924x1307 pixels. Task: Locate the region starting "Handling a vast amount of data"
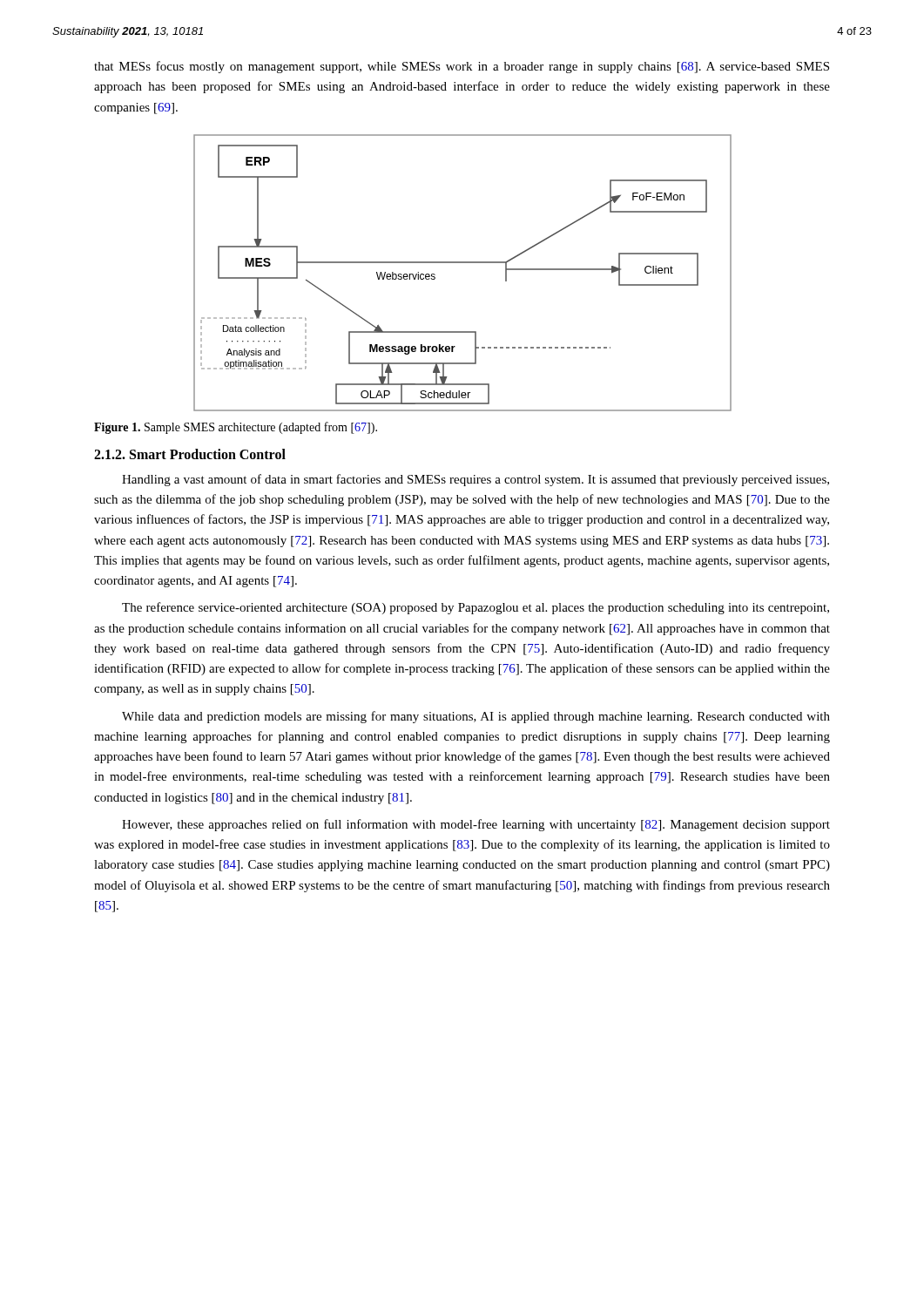tap(462, 530)
